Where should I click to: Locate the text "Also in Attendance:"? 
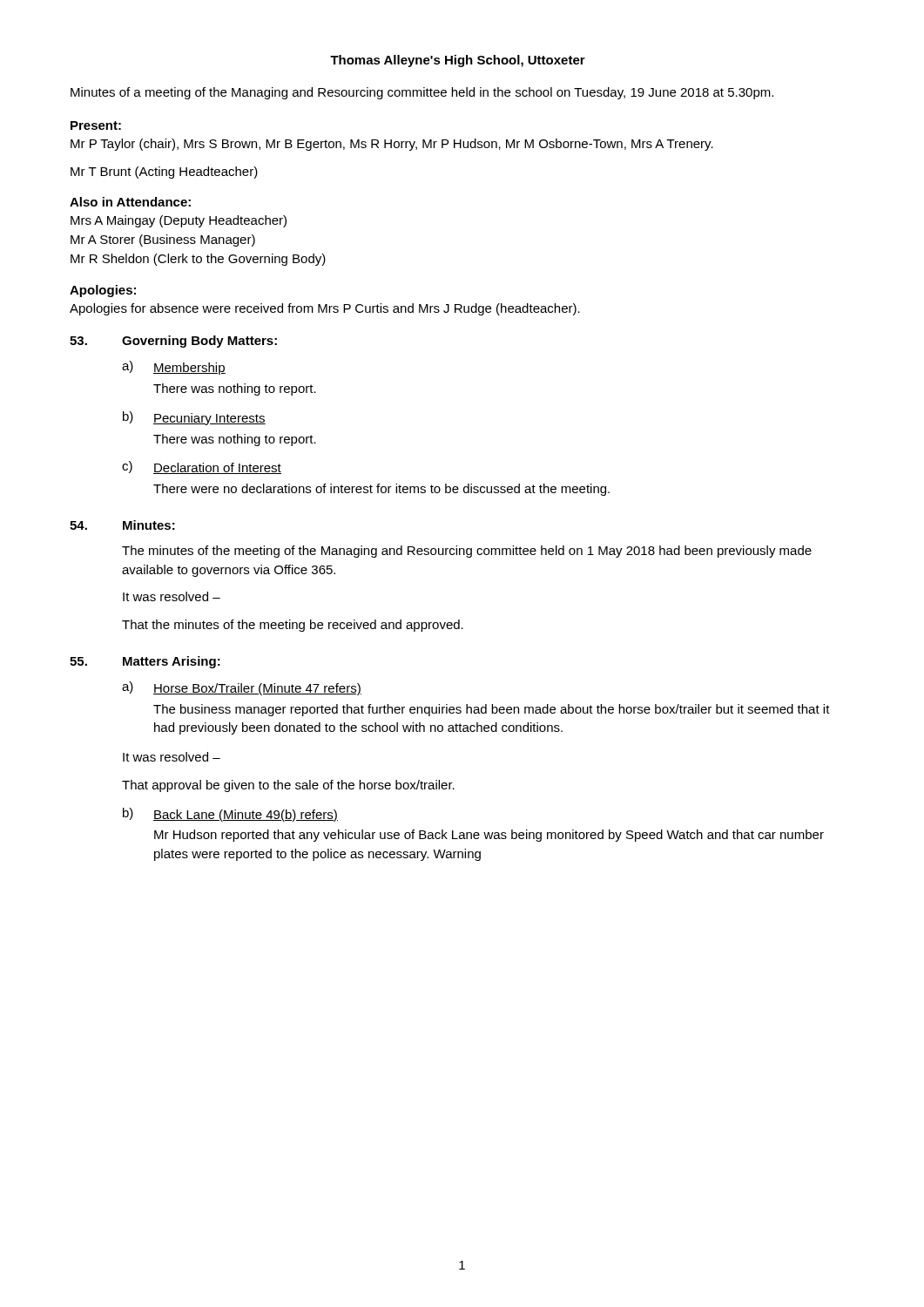131,202
